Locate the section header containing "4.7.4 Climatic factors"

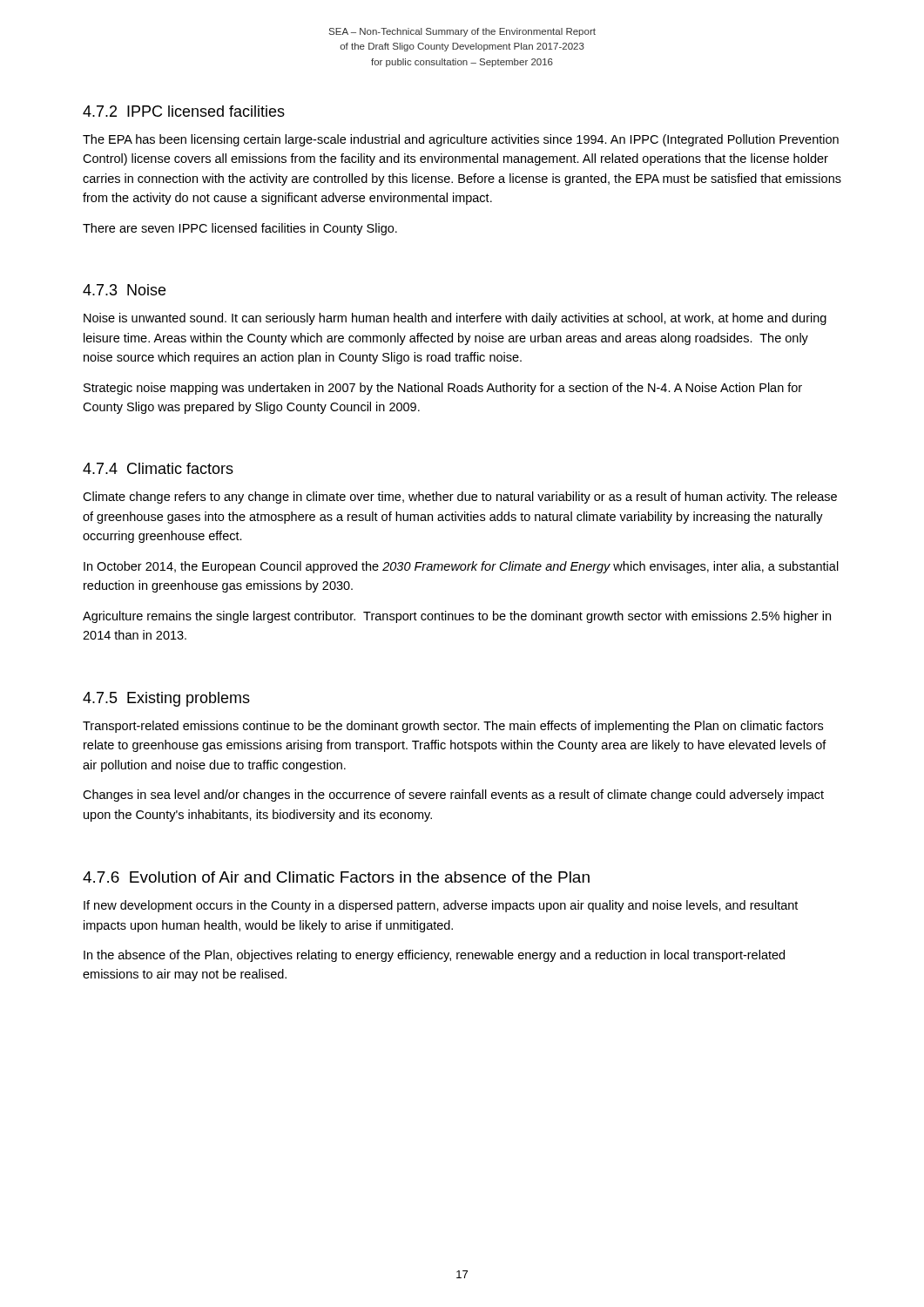pyautogui.click(x=158, y=469)
